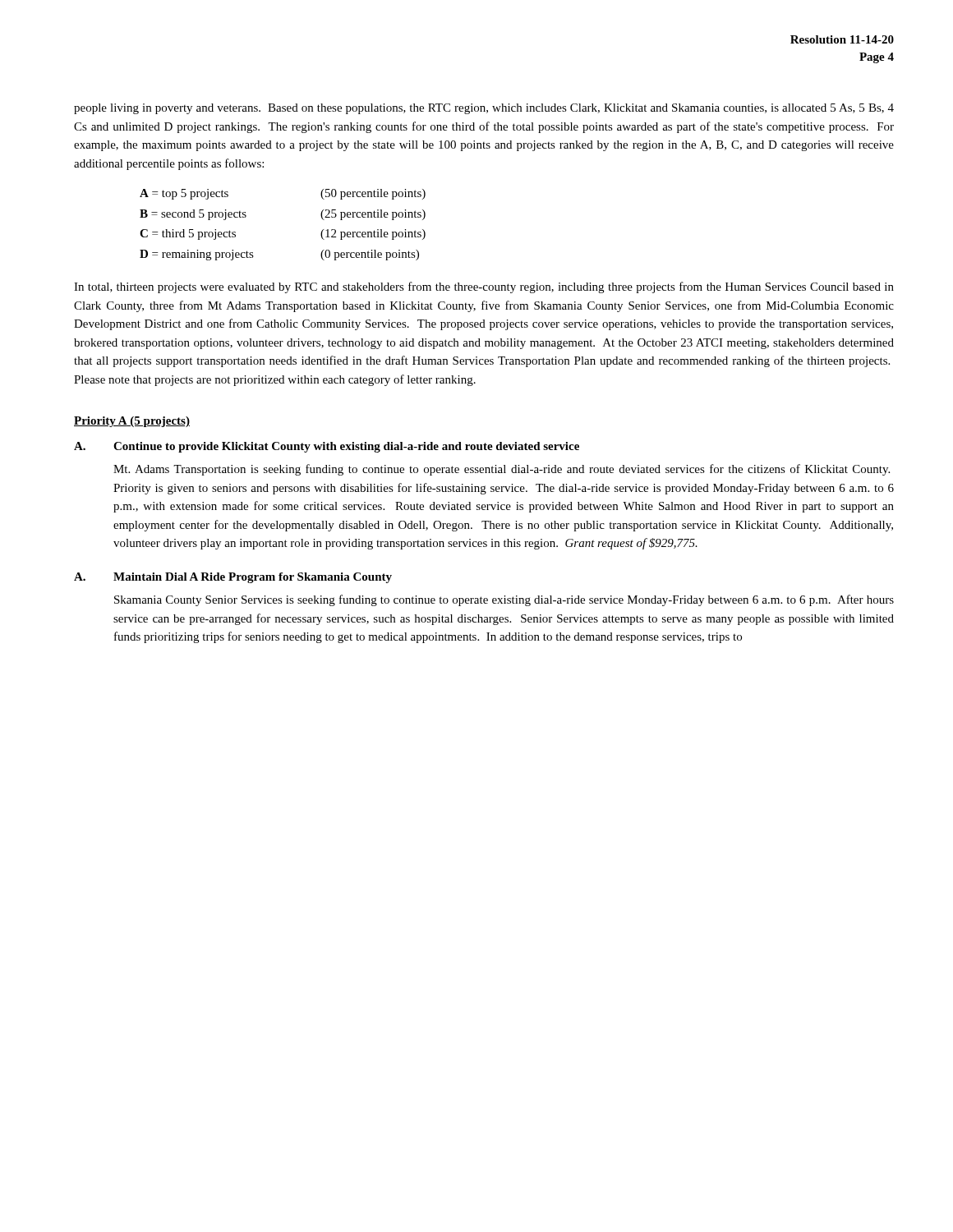Find the element starting "A. Continue to provide Klickitat"
Screen dimensions: 1232x953
pos(484,446)
